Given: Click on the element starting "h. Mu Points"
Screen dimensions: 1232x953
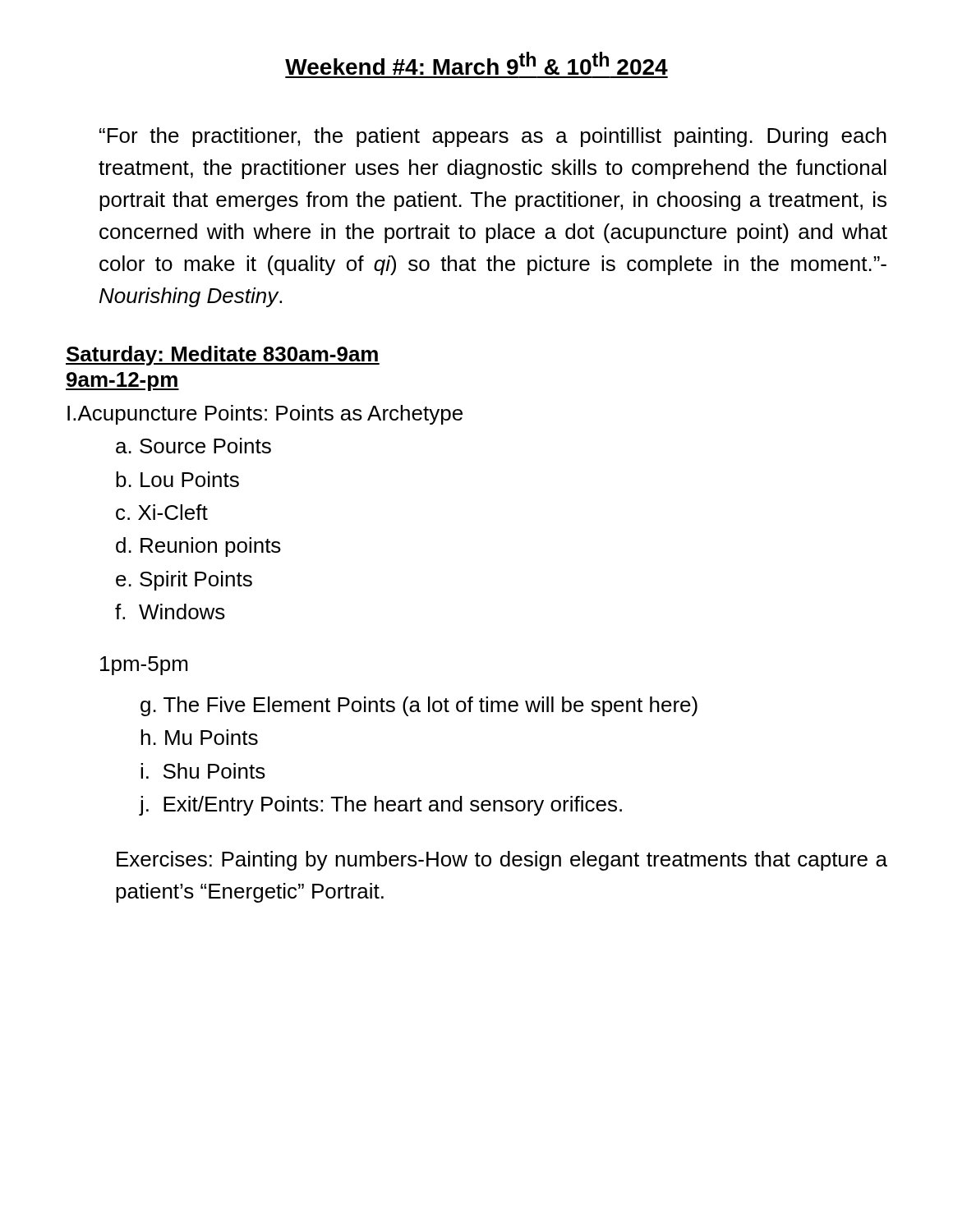Looking at the screenshot, I should [199, 738].
